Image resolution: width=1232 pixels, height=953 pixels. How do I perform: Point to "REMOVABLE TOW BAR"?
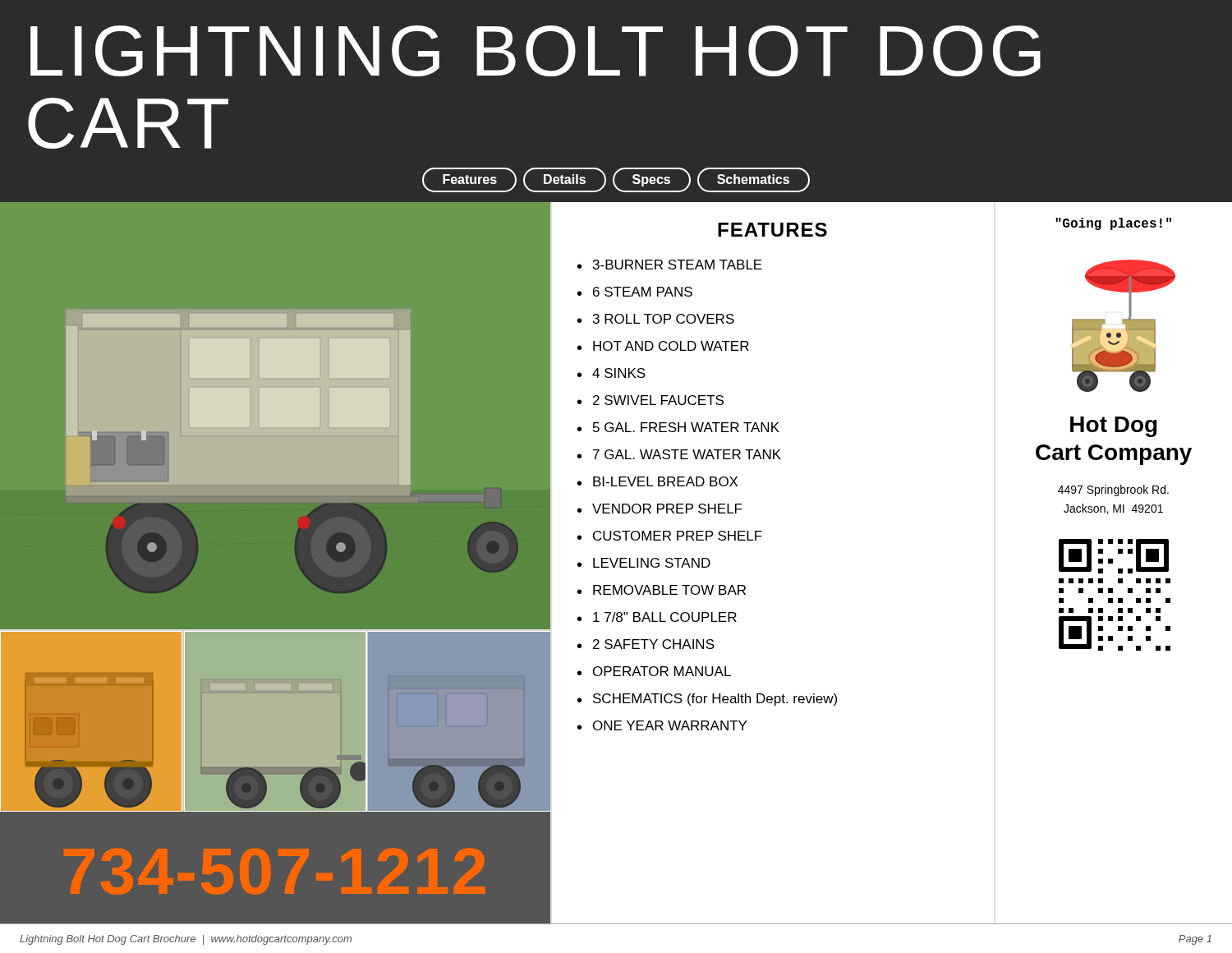coord(669,590)
